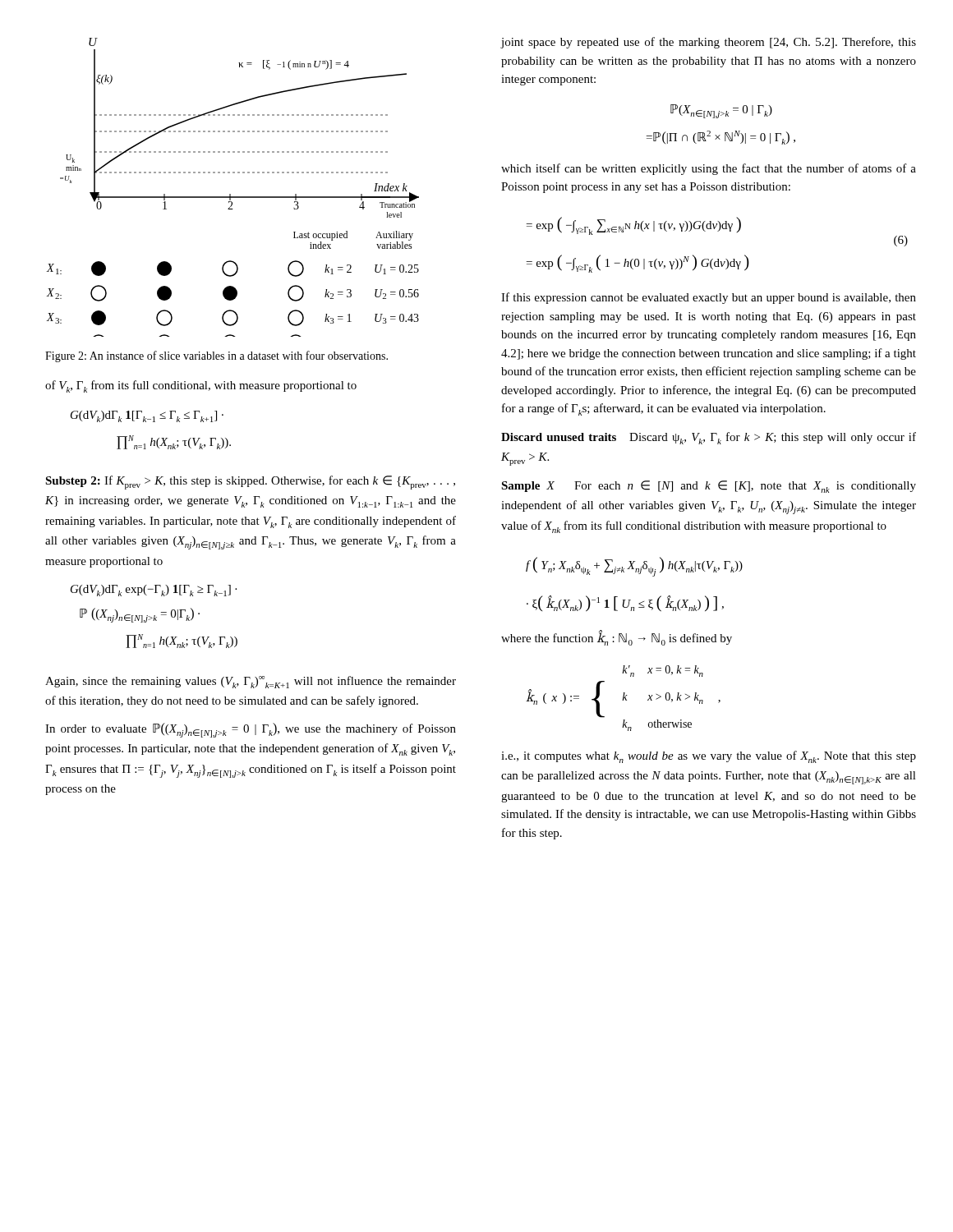Find the formula that says "= exp ( −∫γ≥Γk ∑x∈ℕN h(x | τ(v,"
This screenshot has width=953, height=1232.
721,242
